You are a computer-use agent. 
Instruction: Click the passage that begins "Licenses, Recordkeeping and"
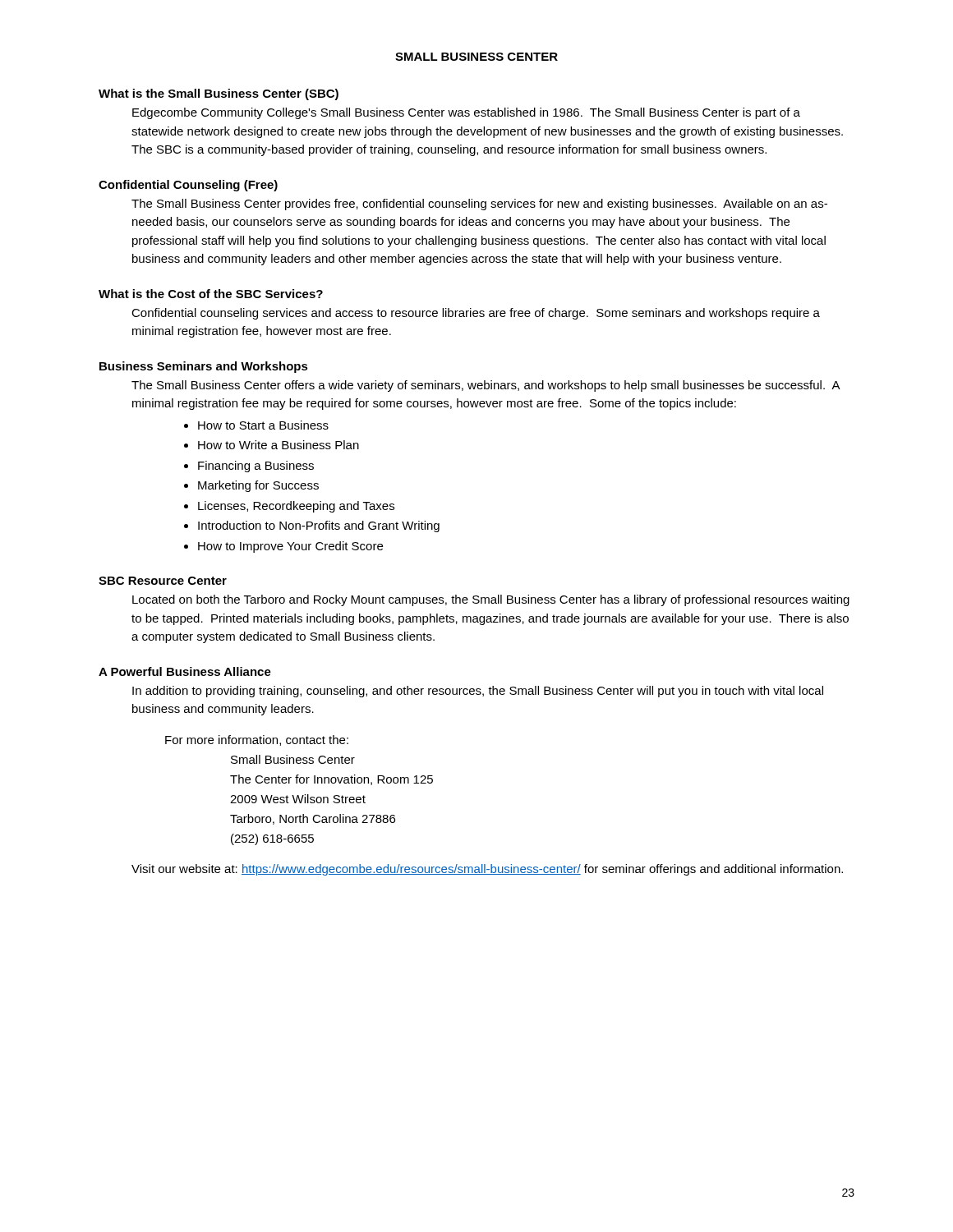point(296,505)
